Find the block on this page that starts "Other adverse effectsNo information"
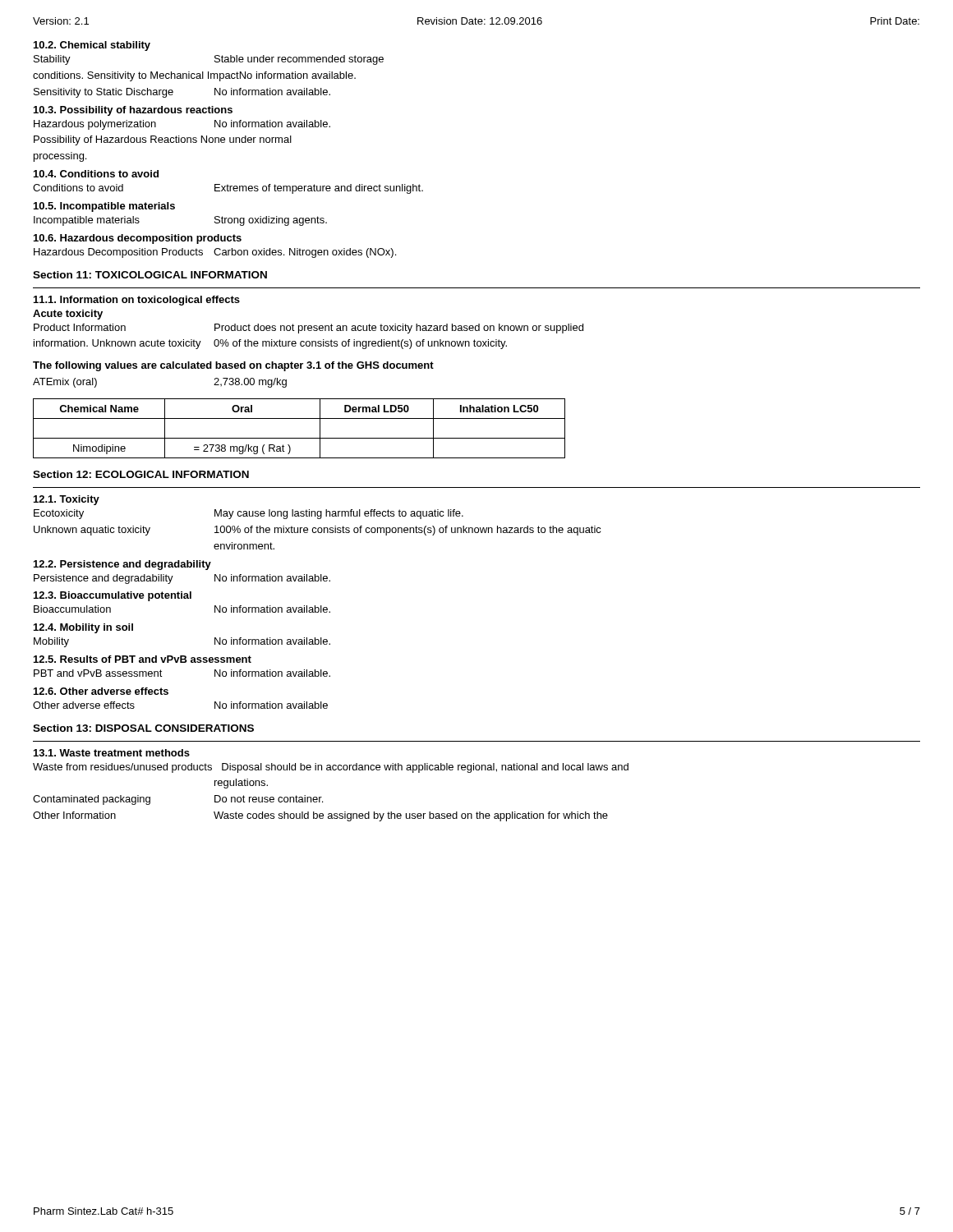This screenshot has height=1232, width=953. coord(78,706)
